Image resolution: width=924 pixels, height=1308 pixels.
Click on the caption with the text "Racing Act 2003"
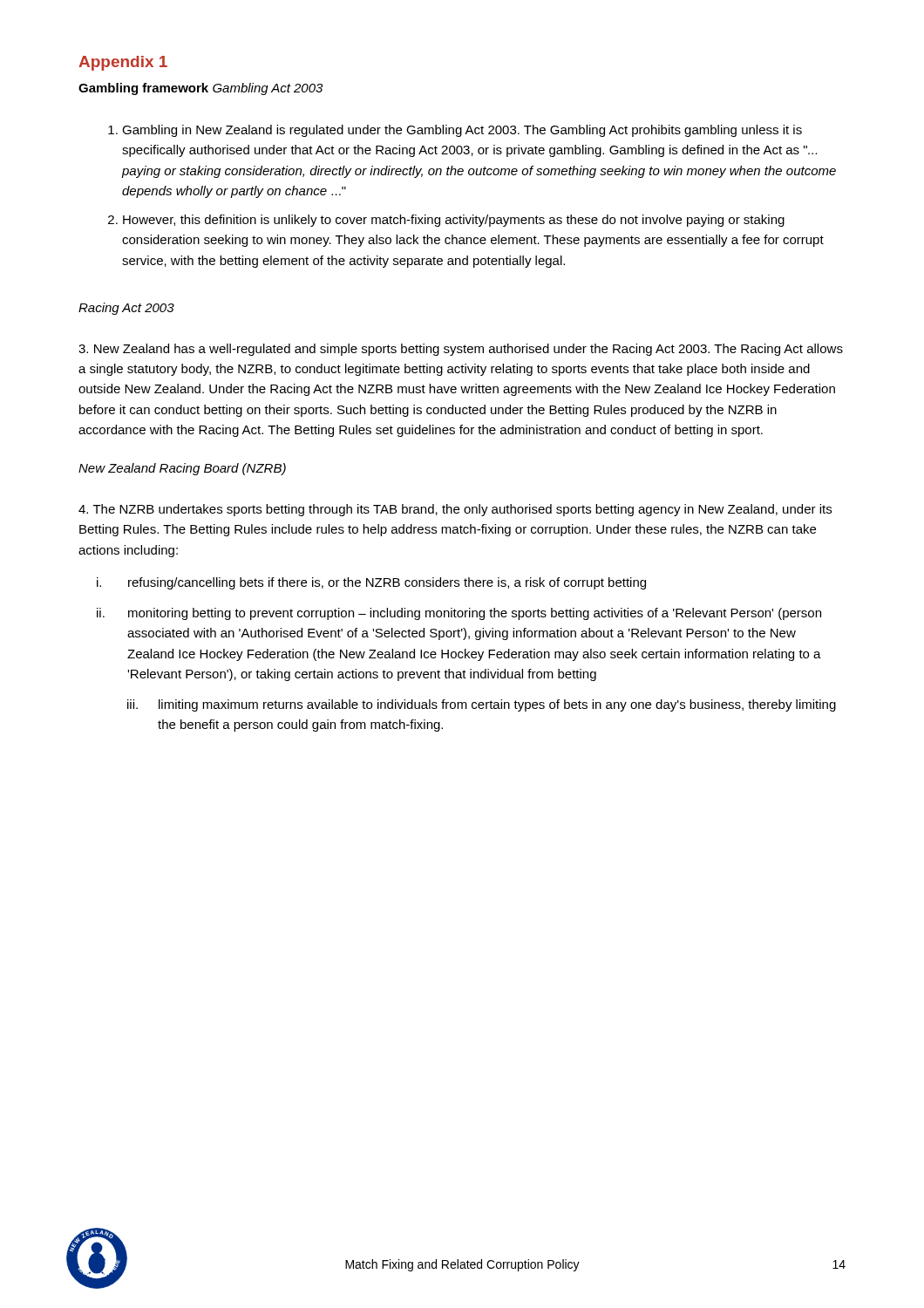pyautogui.click(x=126, y=307)
